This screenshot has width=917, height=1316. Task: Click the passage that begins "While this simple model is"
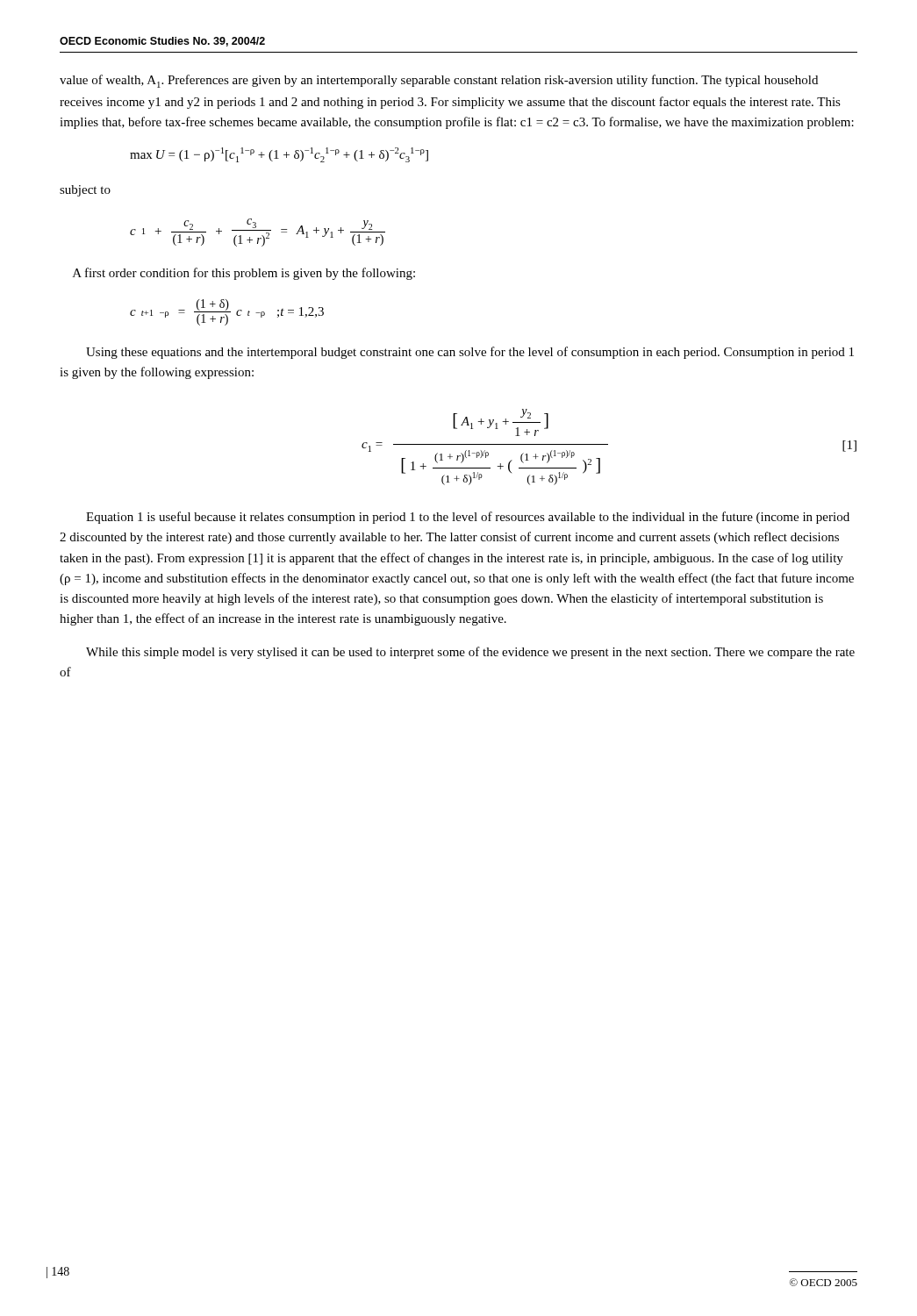point(457,662)
